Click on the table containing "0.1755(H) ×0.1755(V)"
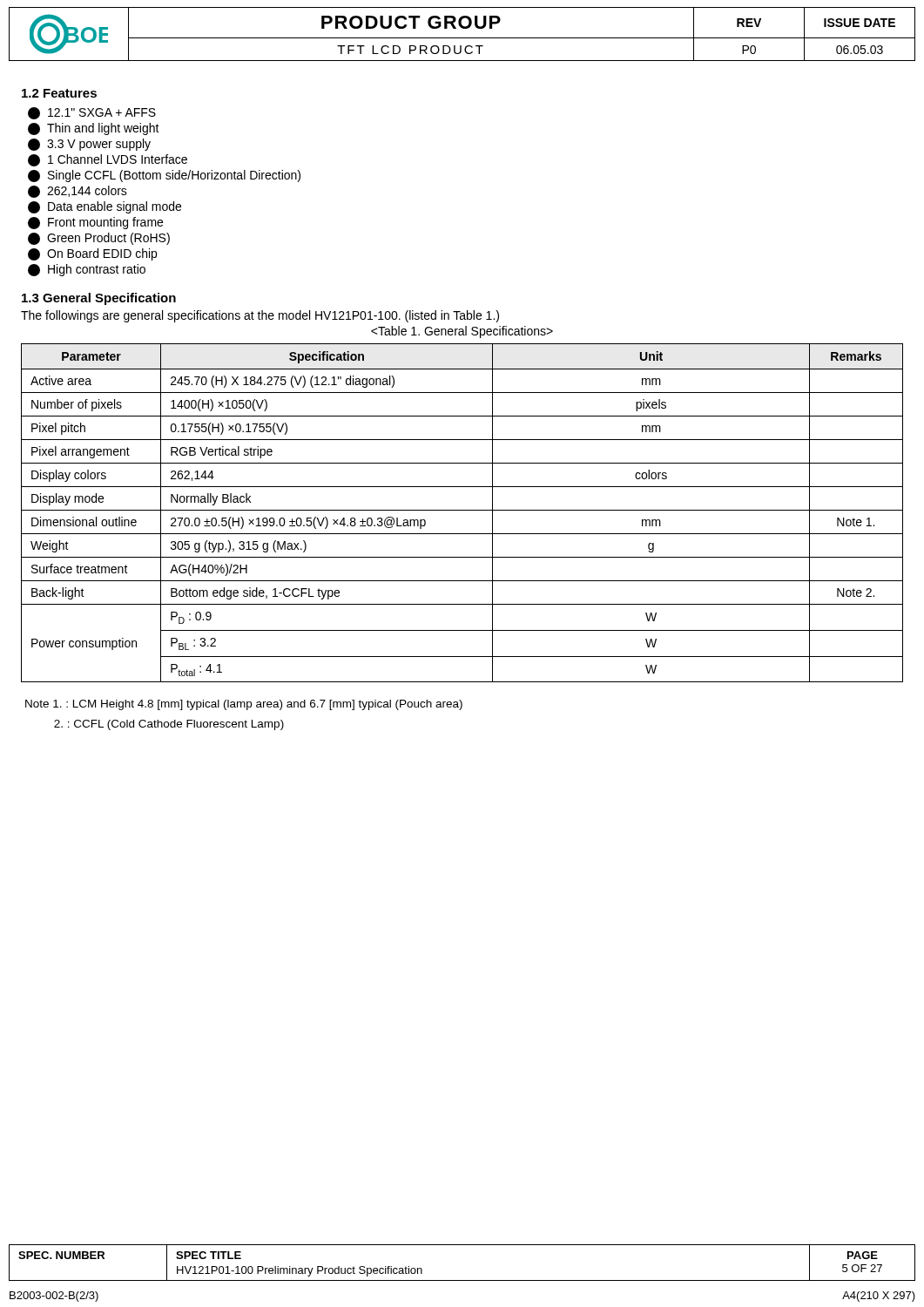 click(462, 513)
